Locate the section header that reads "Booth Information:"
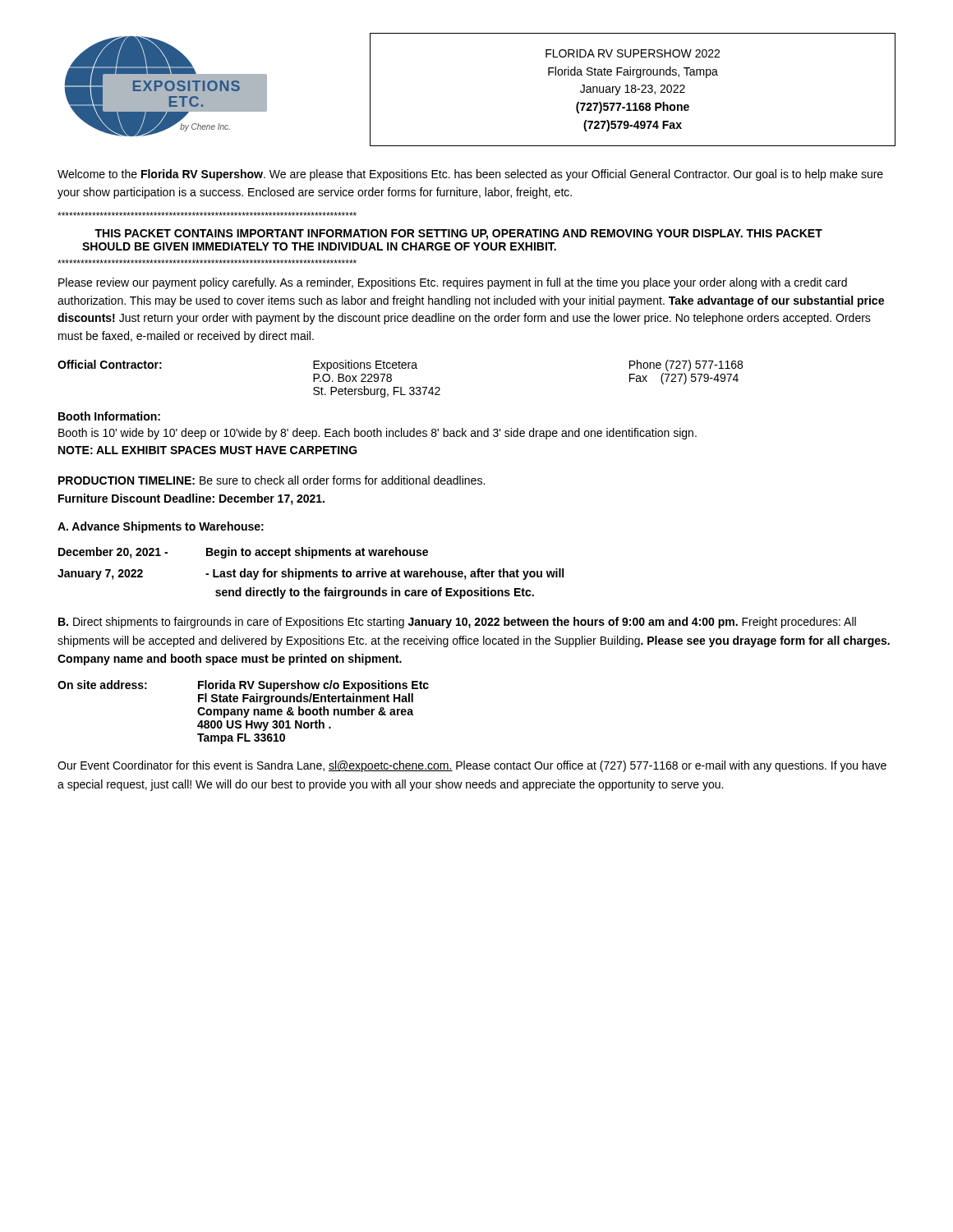This screenshot has height=1232, width=953. (x=109, y=416)
